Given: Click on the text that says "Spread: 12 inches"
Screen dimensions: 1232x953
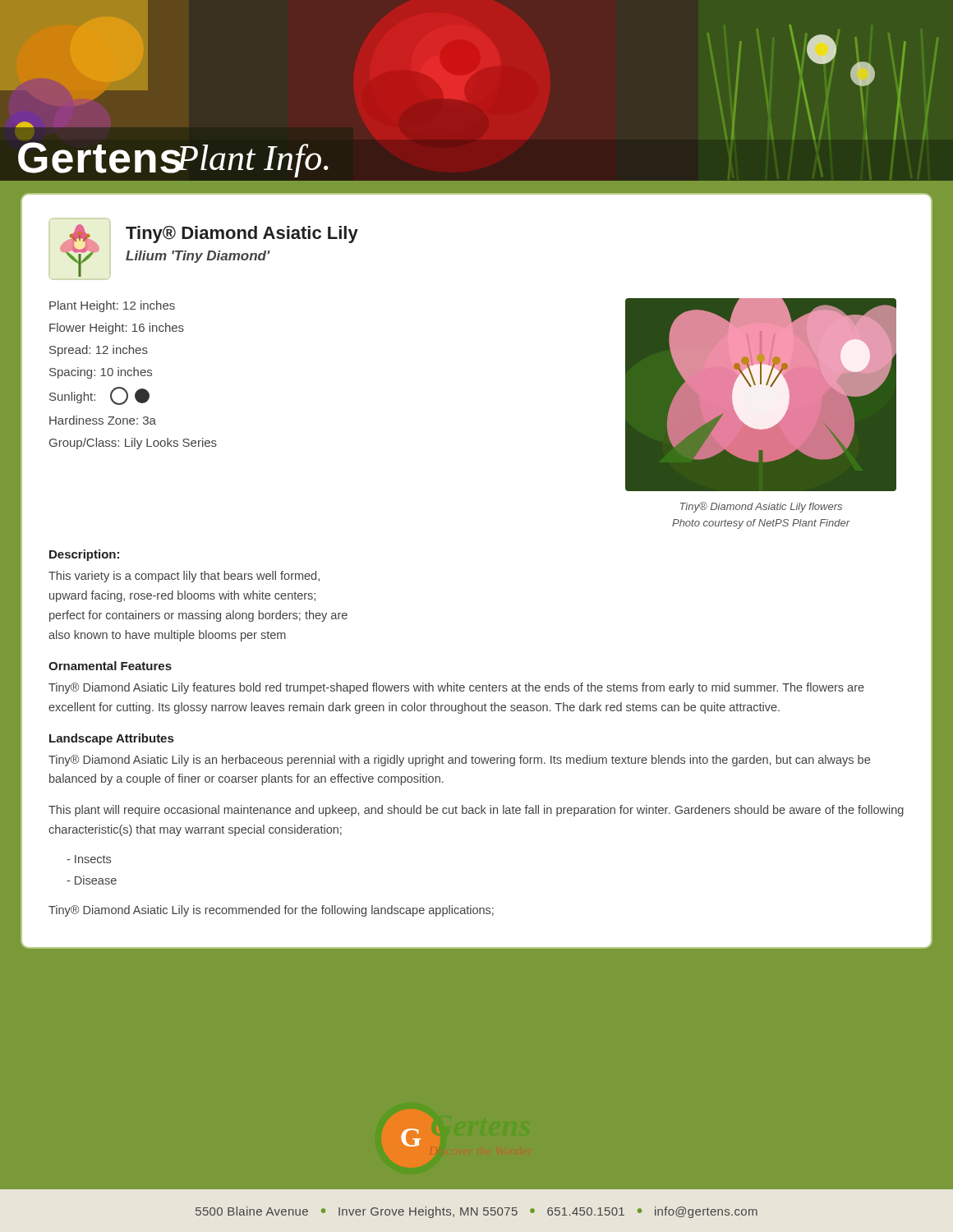Looking at the screenshot, I should click(x=98, y=349).
